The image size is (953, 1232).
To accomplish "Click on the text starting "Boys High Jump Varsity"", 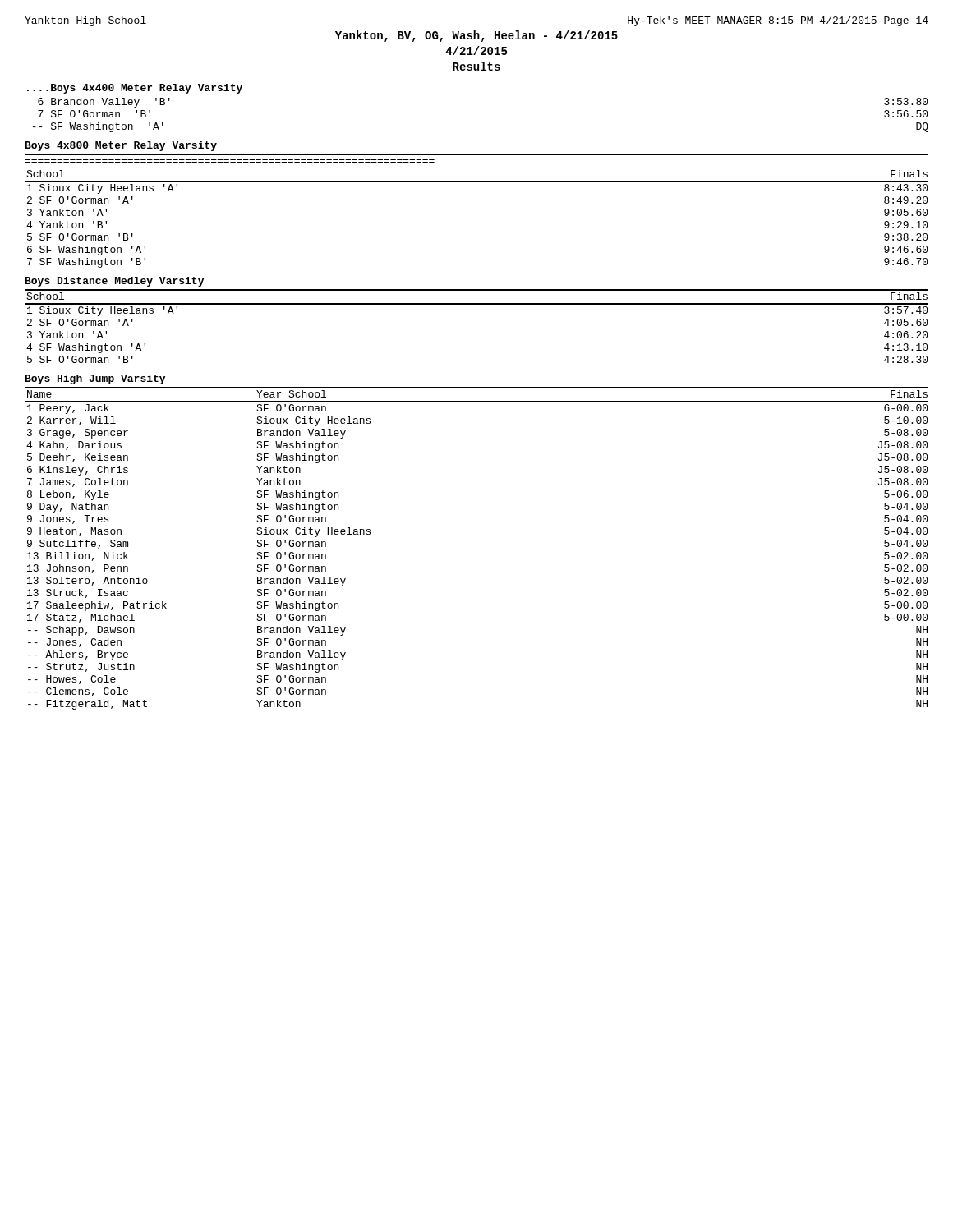I will (x=95, y=379).
